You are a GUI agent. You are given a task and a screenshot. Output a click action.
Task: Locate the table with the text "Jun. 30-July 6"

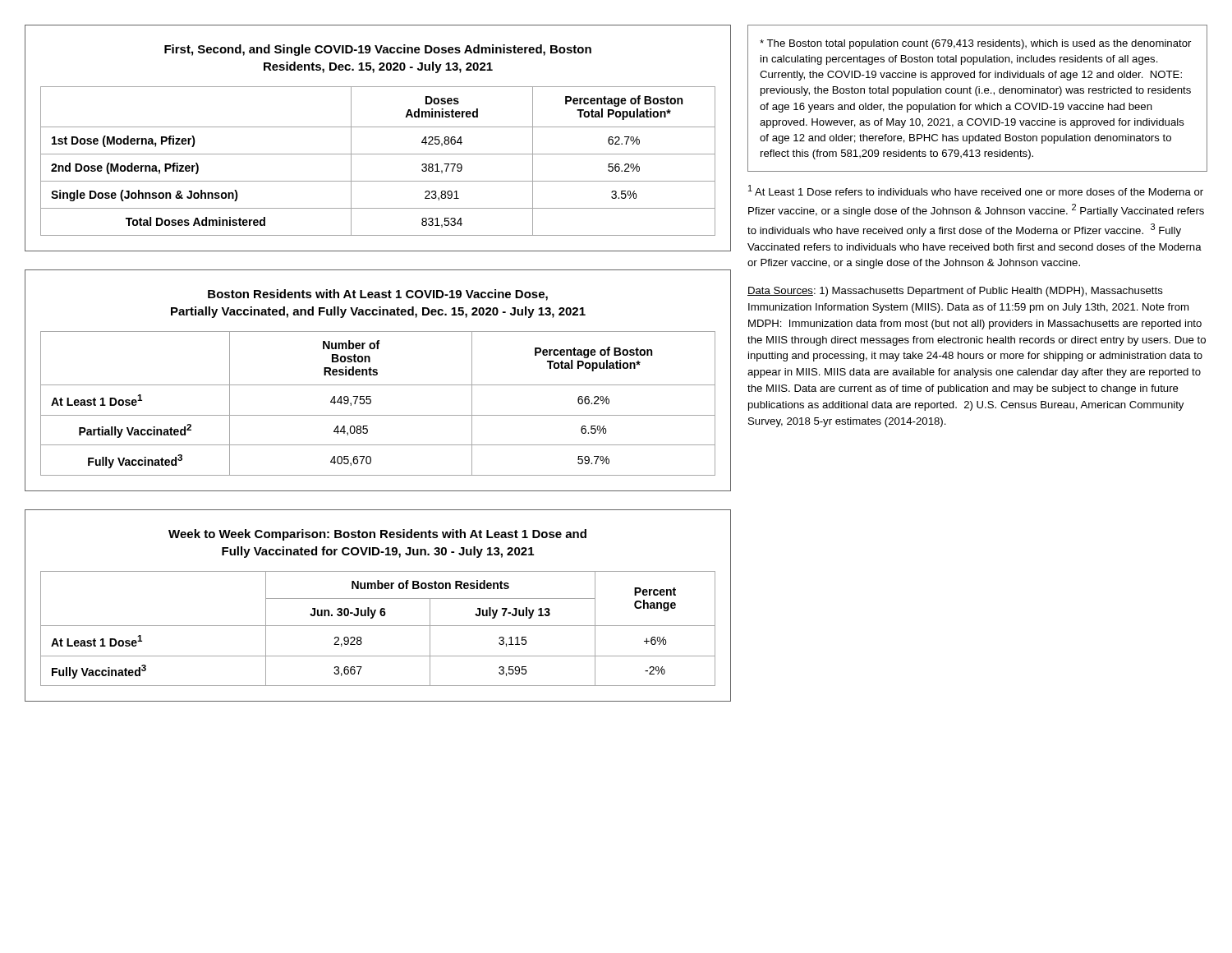(378, 606)
